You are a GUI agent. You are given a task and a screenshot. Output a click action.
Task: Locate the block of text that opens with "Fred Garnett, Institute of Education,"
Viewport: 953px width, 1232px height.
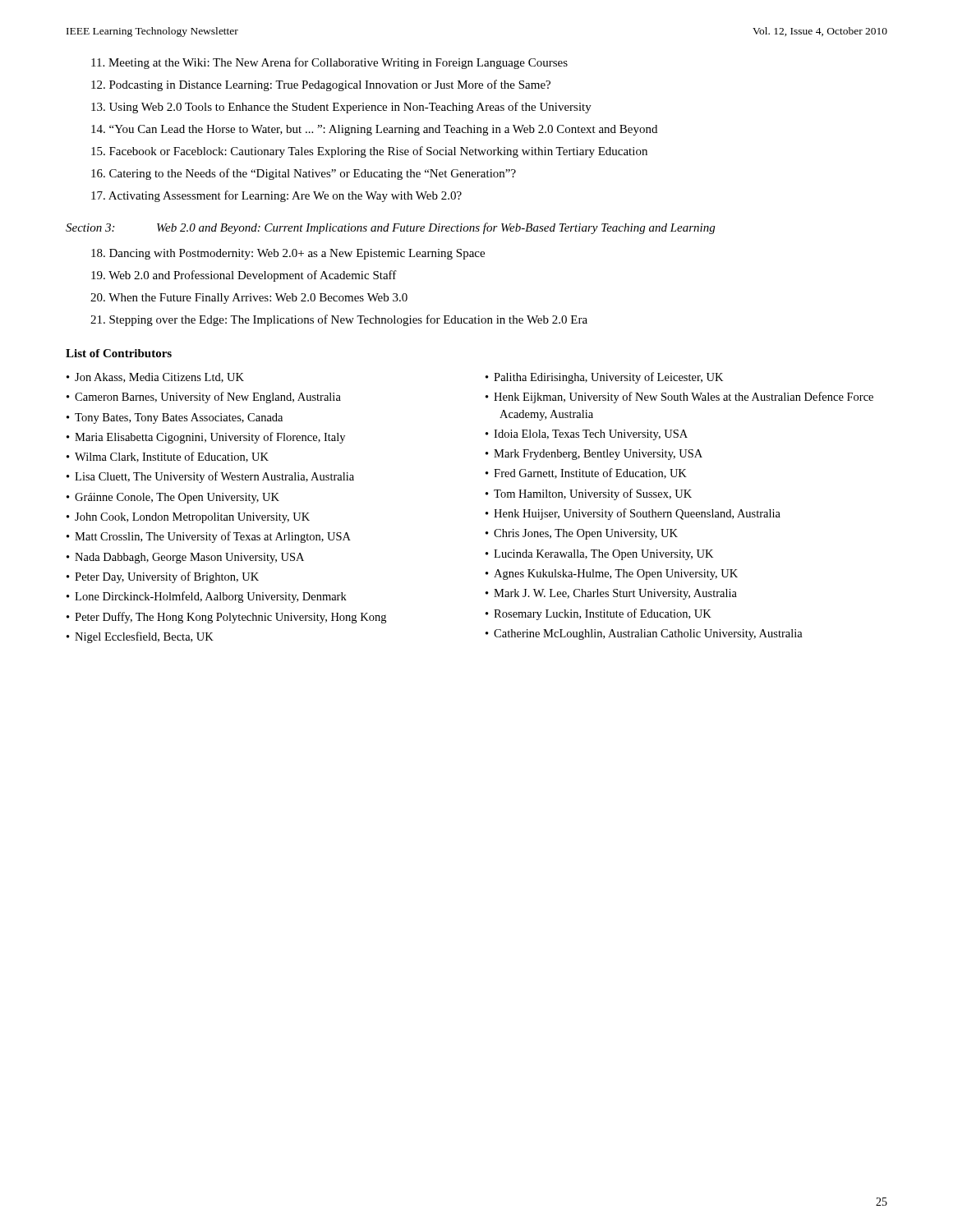[686, 474]
